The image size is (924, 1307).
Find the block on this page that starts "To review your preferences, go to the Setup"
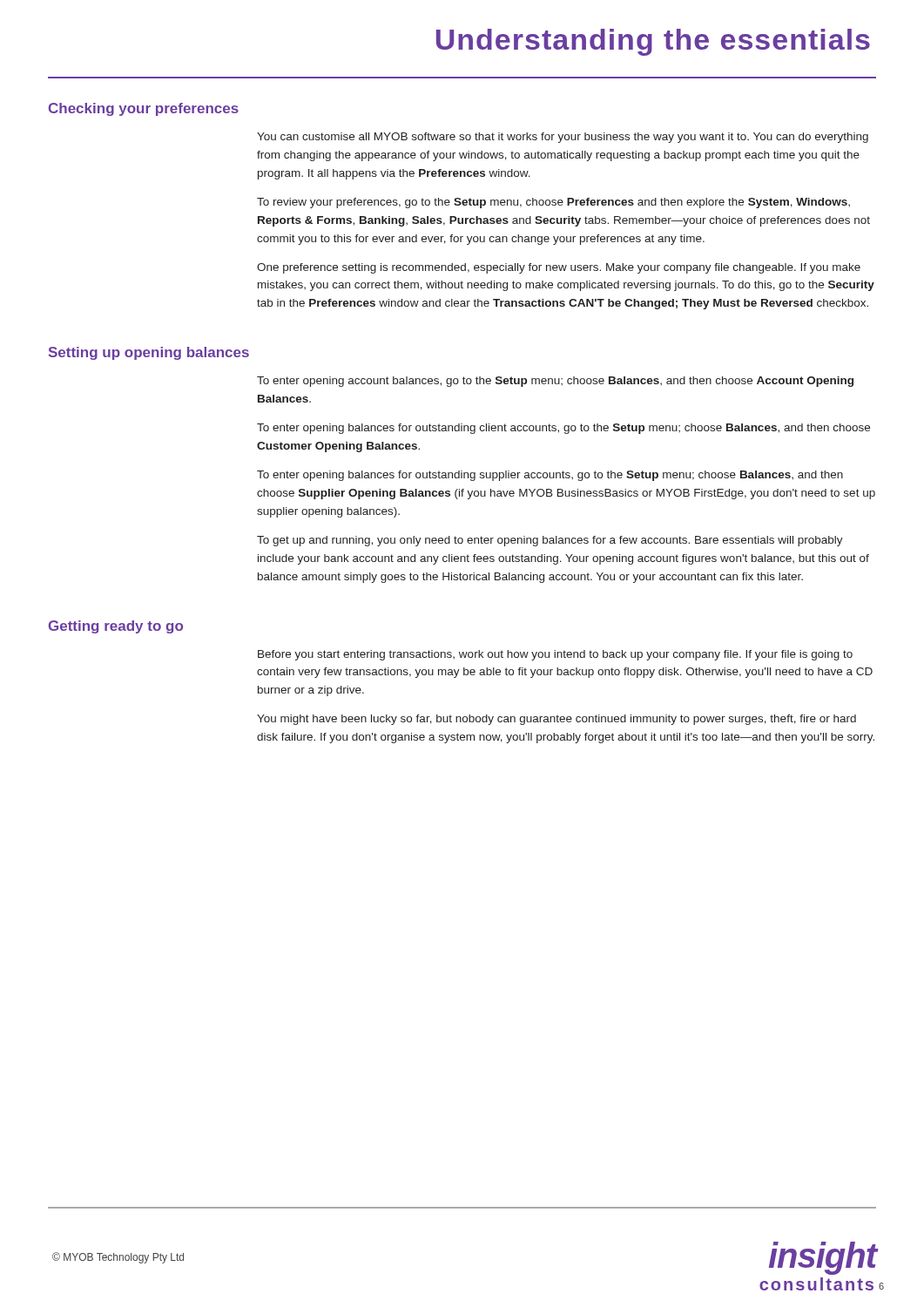pyautogui.click(x=567, y=221)
